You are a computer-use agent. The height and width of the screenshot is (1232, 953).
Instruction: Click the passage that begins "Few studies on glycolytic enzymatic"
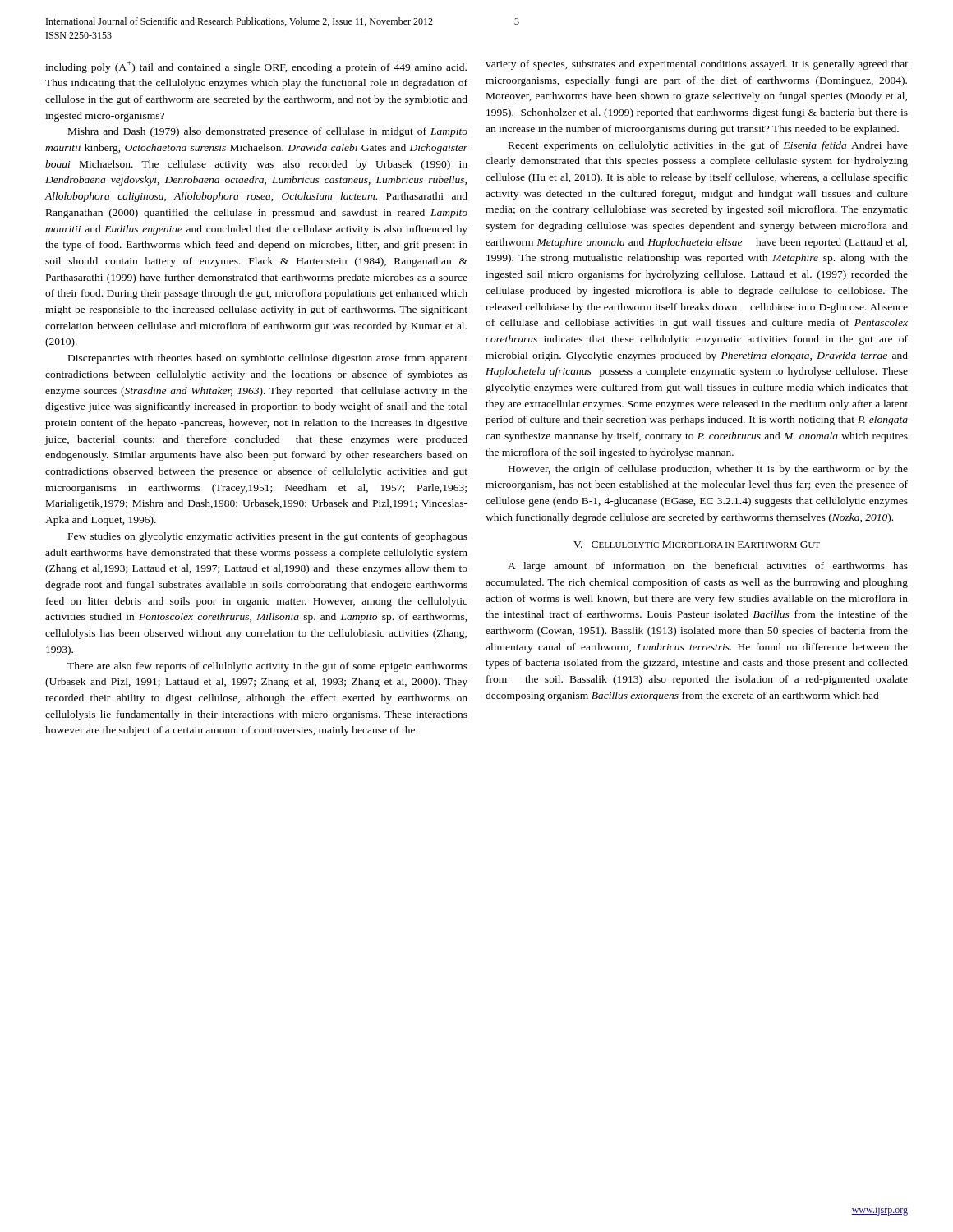click(256, 593)
